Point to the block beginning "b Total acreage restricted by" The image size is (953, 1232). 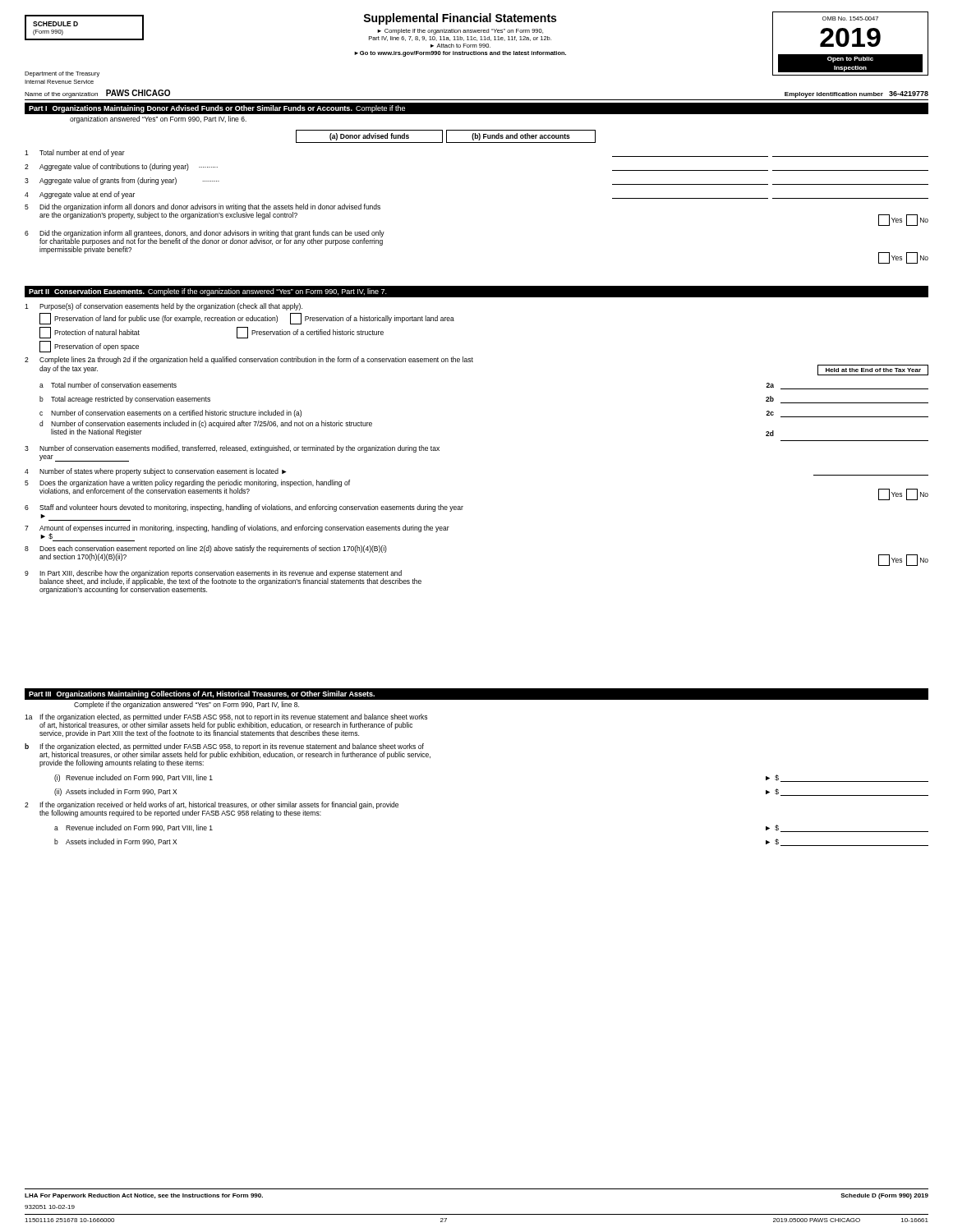click(129, 400)
